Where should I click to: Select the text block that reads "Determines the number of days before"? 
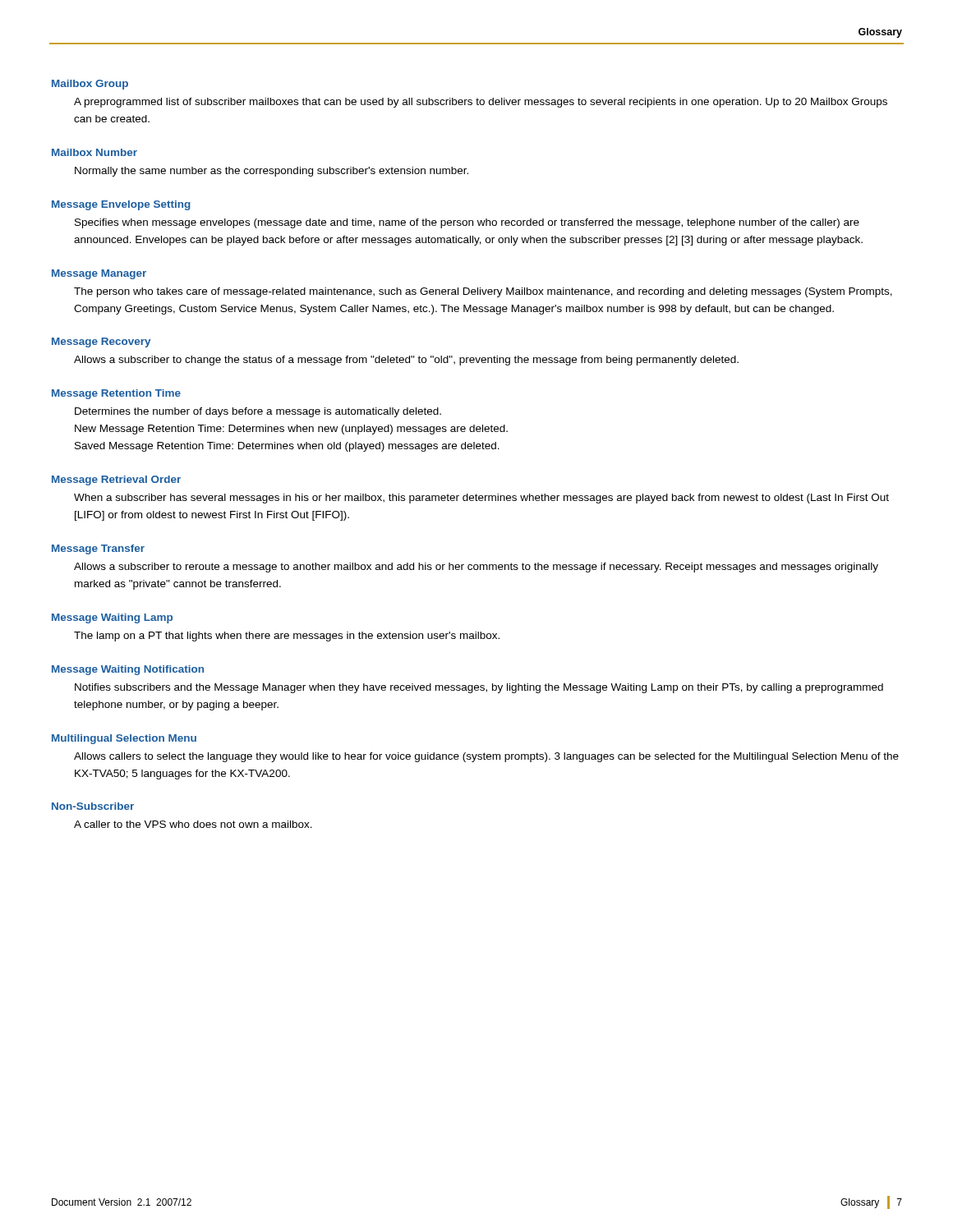pyautogui.click(x=291, y=429)
